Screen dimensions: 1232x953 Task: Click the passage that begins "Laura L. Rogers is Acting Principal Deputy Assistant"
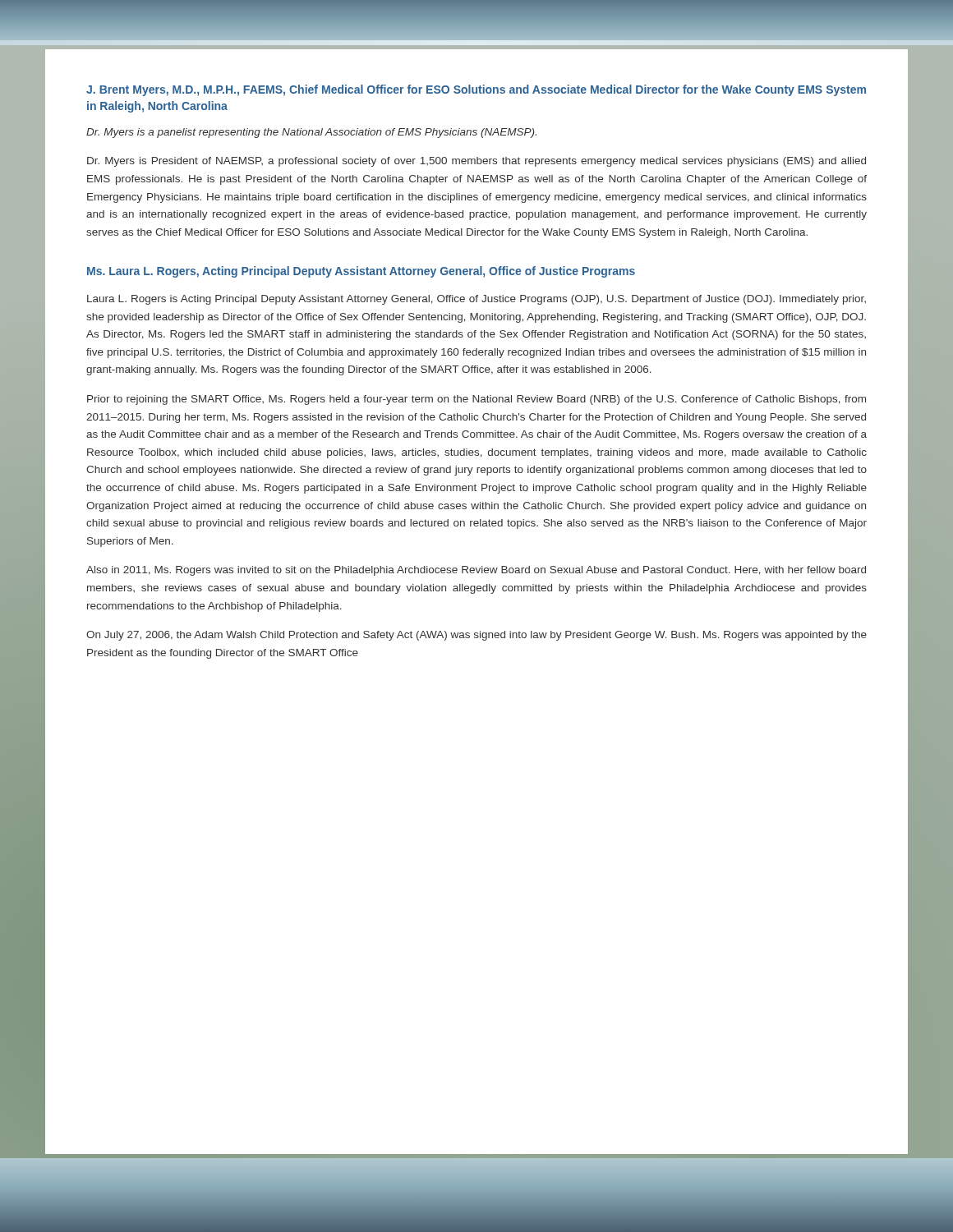(x=476, y=334)
